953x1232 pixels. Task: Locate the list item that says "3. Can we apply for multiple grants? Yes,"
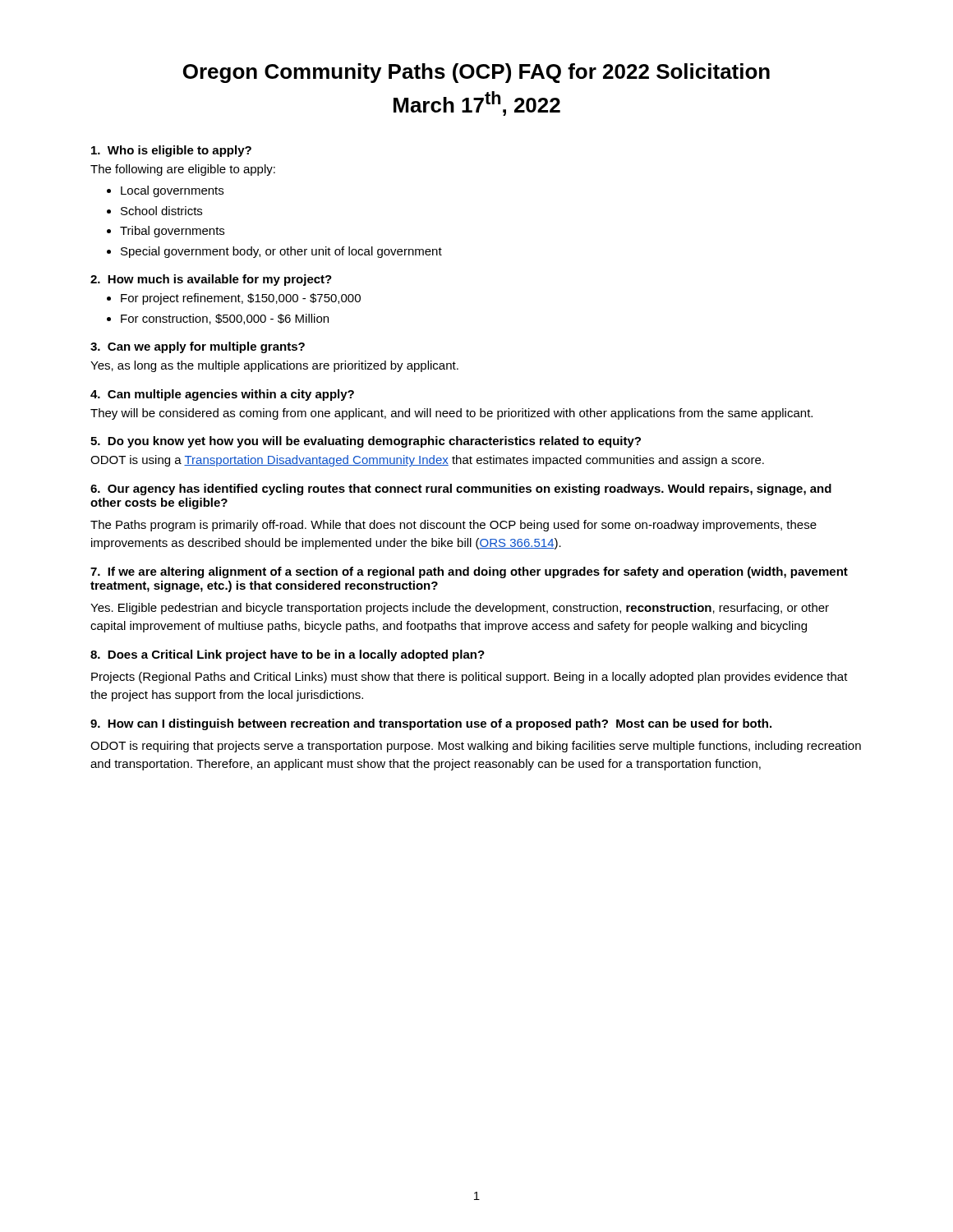coord(198,347)
